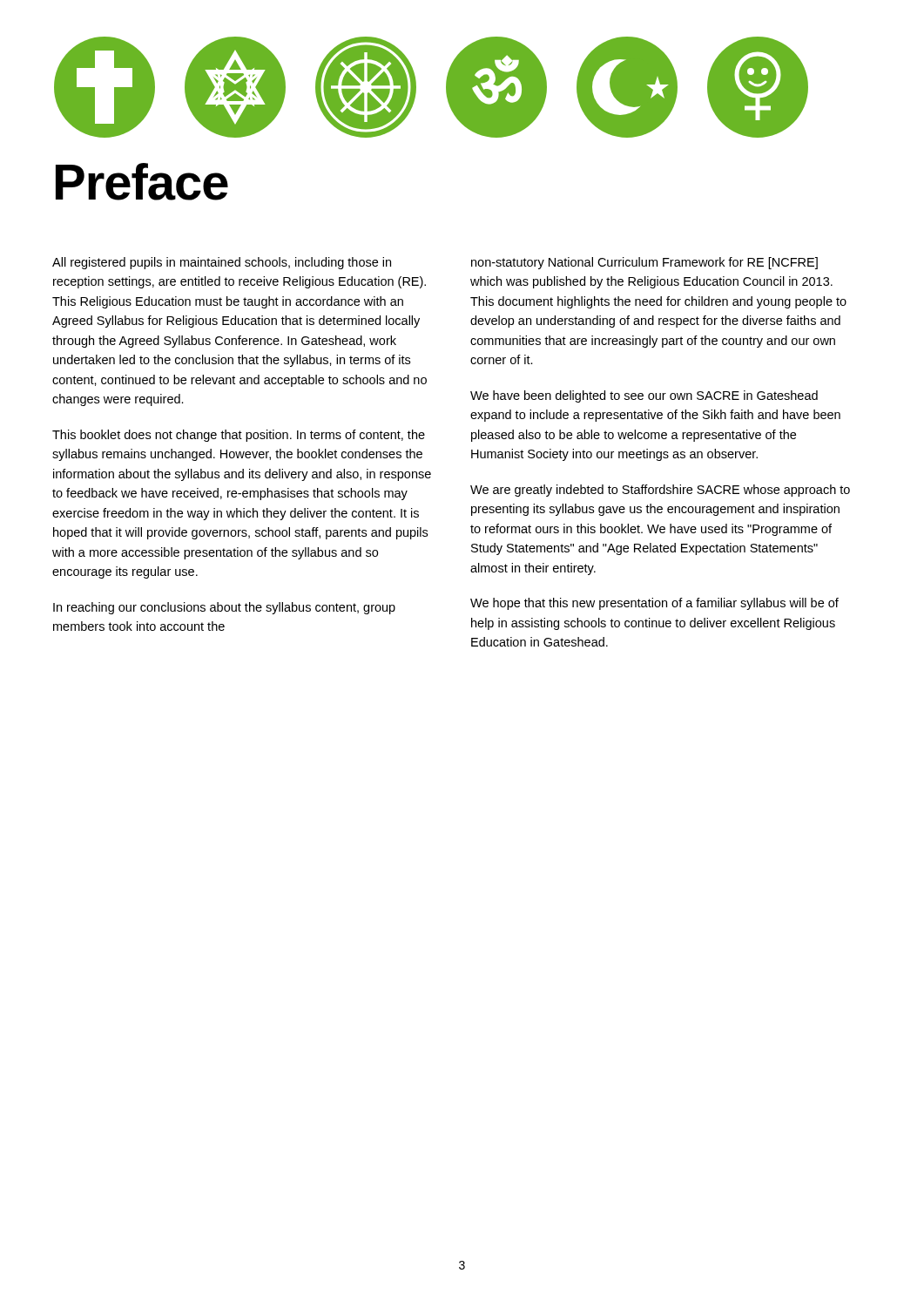The height and width of the screenshot is (1307, 924).
Task: Click on the text starting "We hope that this new presentation"
Action: (x=654, y=623)
